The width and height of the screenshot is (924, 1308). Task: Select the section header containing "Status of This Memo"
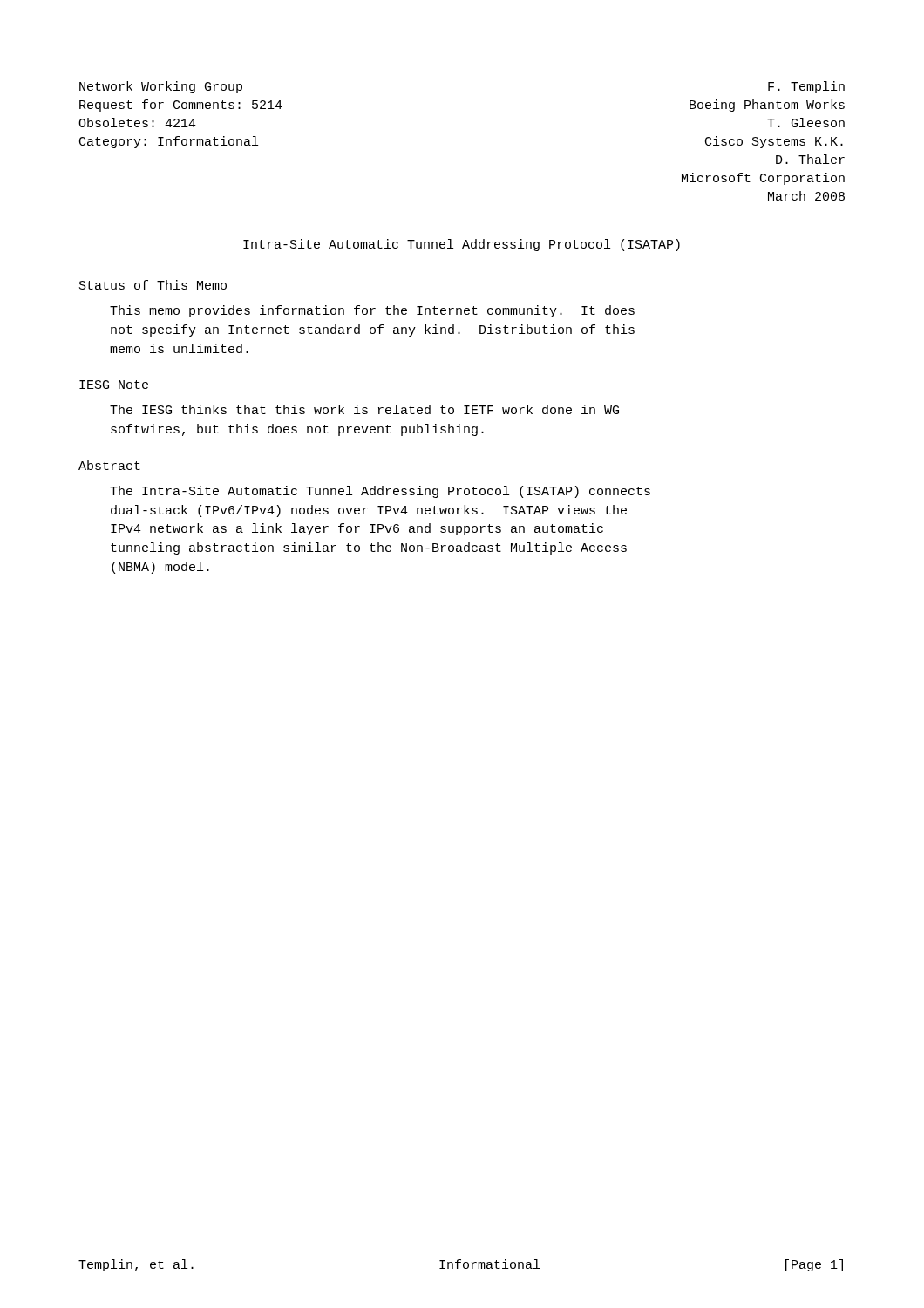[x=153, y=286]
